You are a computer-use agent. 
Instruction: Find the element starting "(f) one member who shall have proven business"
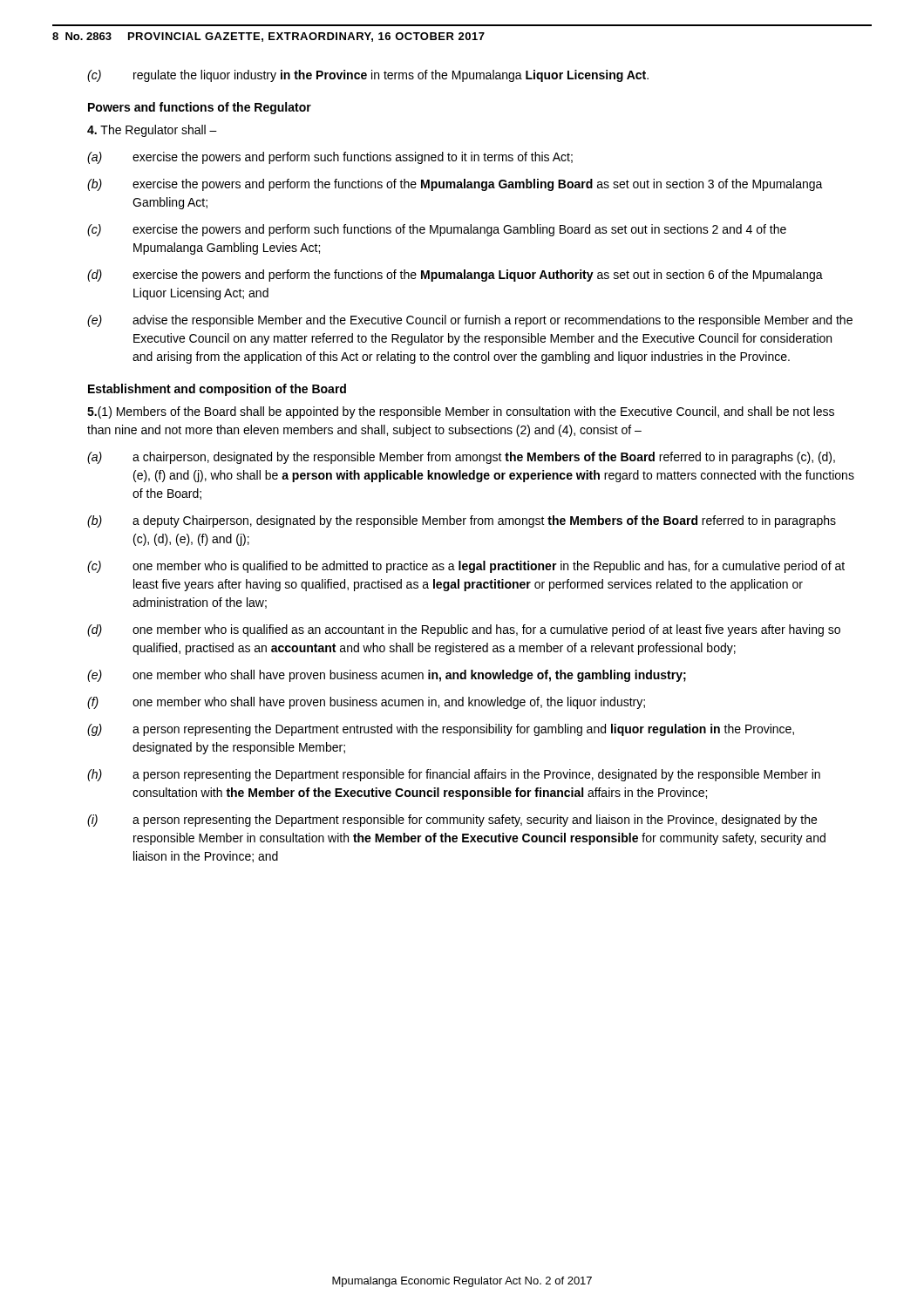[471, 702]
